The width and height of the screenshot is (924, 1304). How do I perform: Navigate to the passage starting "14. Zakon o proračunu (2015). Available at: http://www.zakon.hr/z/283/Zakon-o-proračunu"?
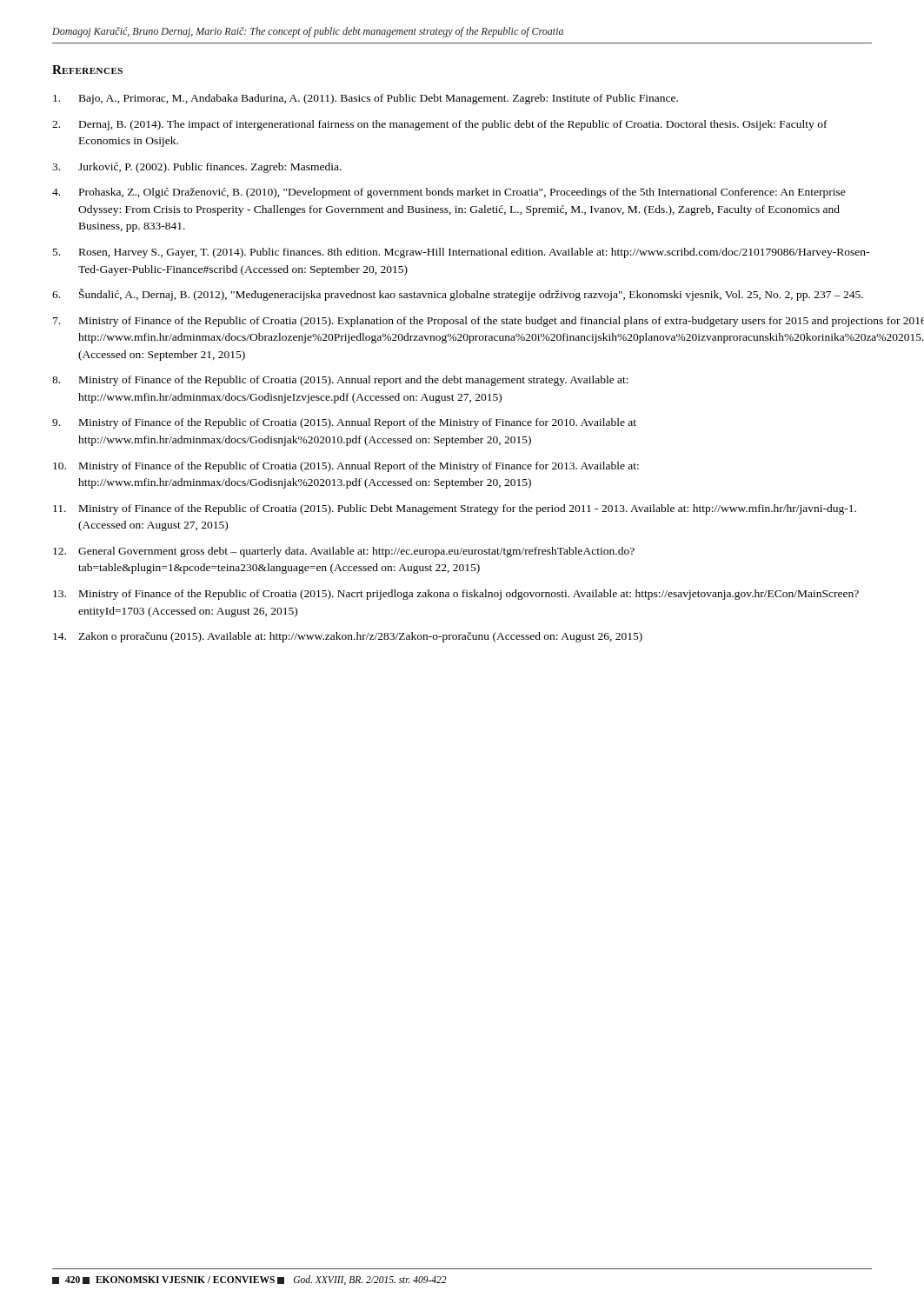462,636
